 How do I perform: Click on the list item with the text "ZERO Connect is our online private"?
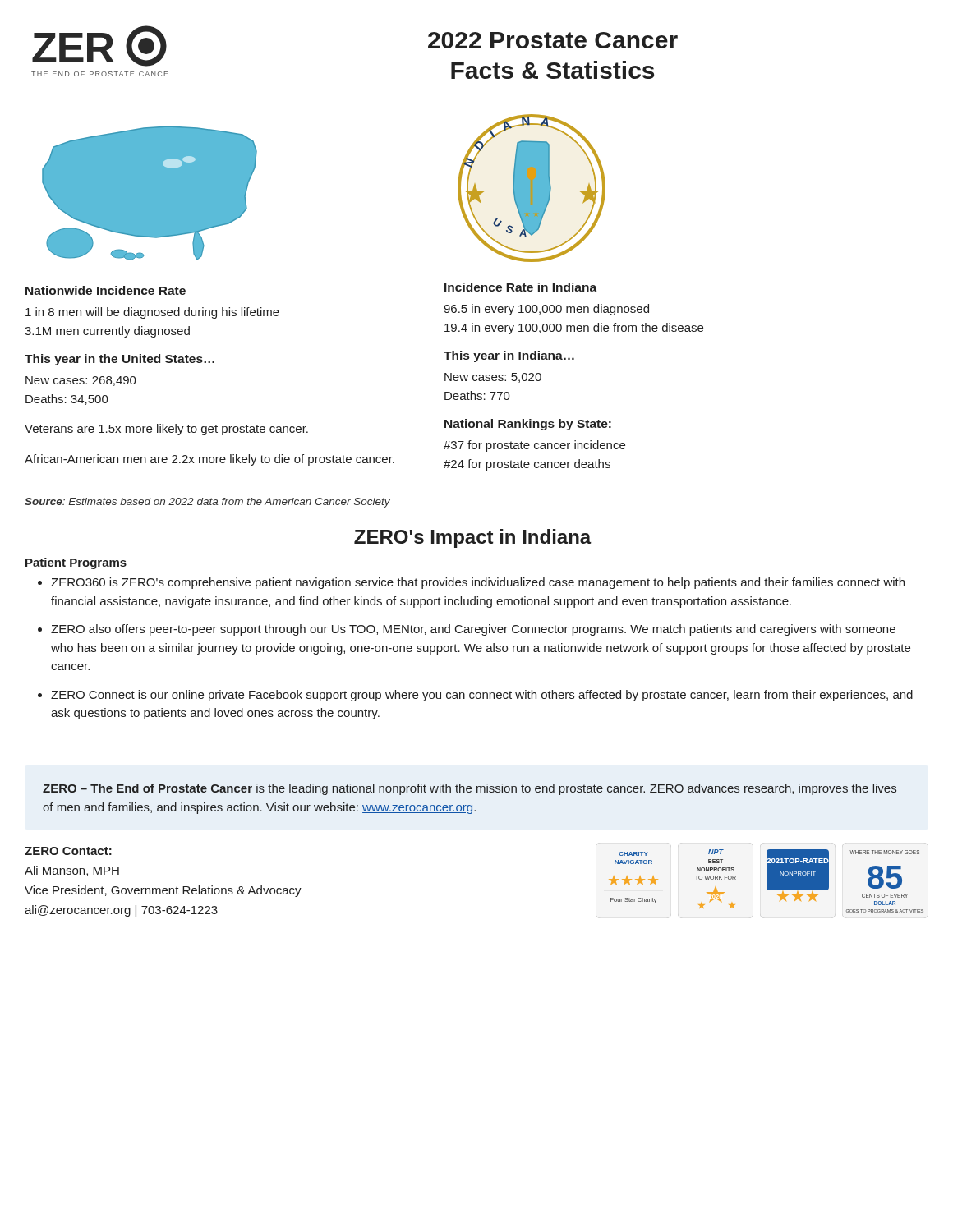pos(482,703)
